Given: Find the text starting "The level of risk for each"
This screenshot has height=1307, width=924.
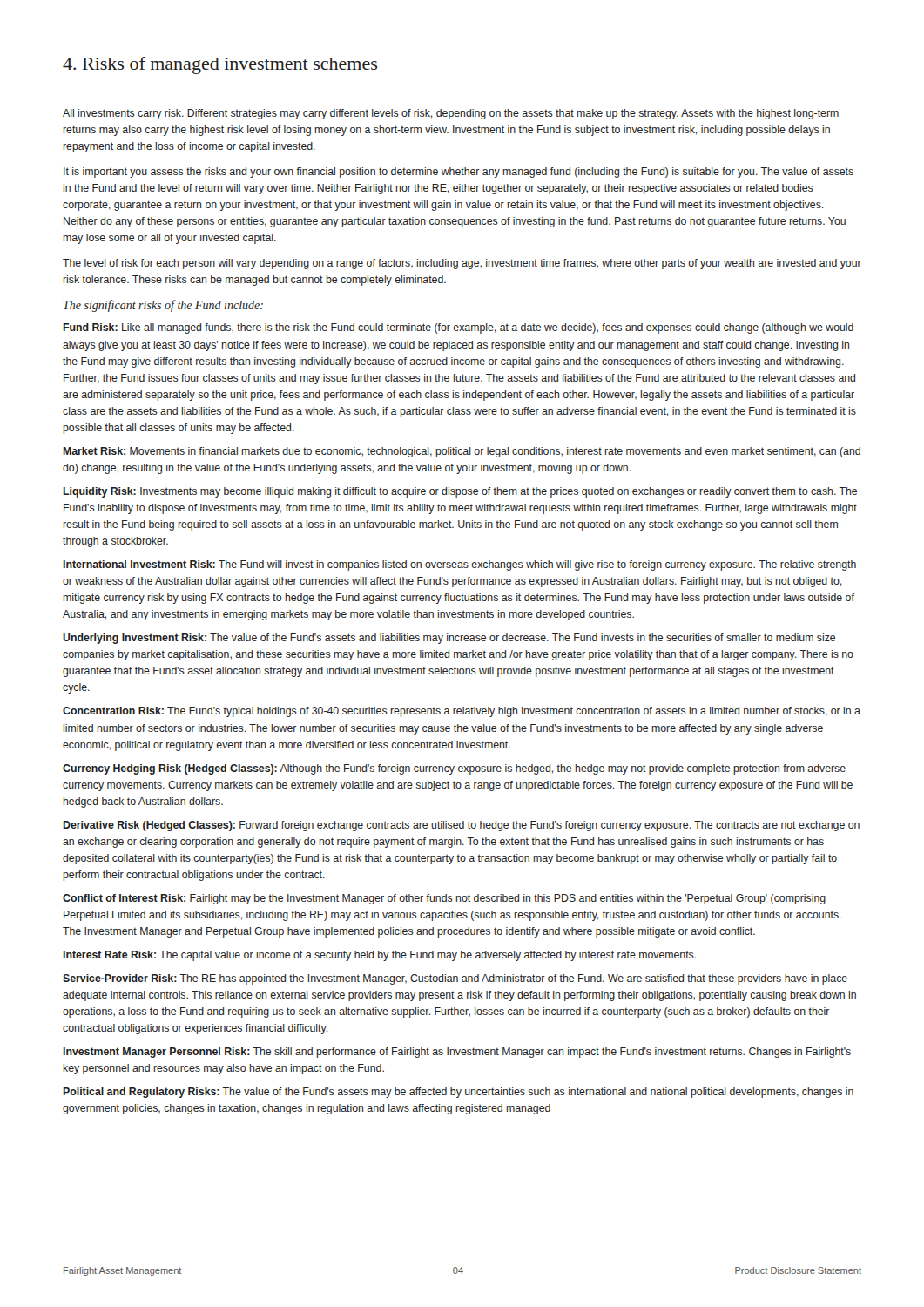Looking at the screenshot, I should (462, 272).
